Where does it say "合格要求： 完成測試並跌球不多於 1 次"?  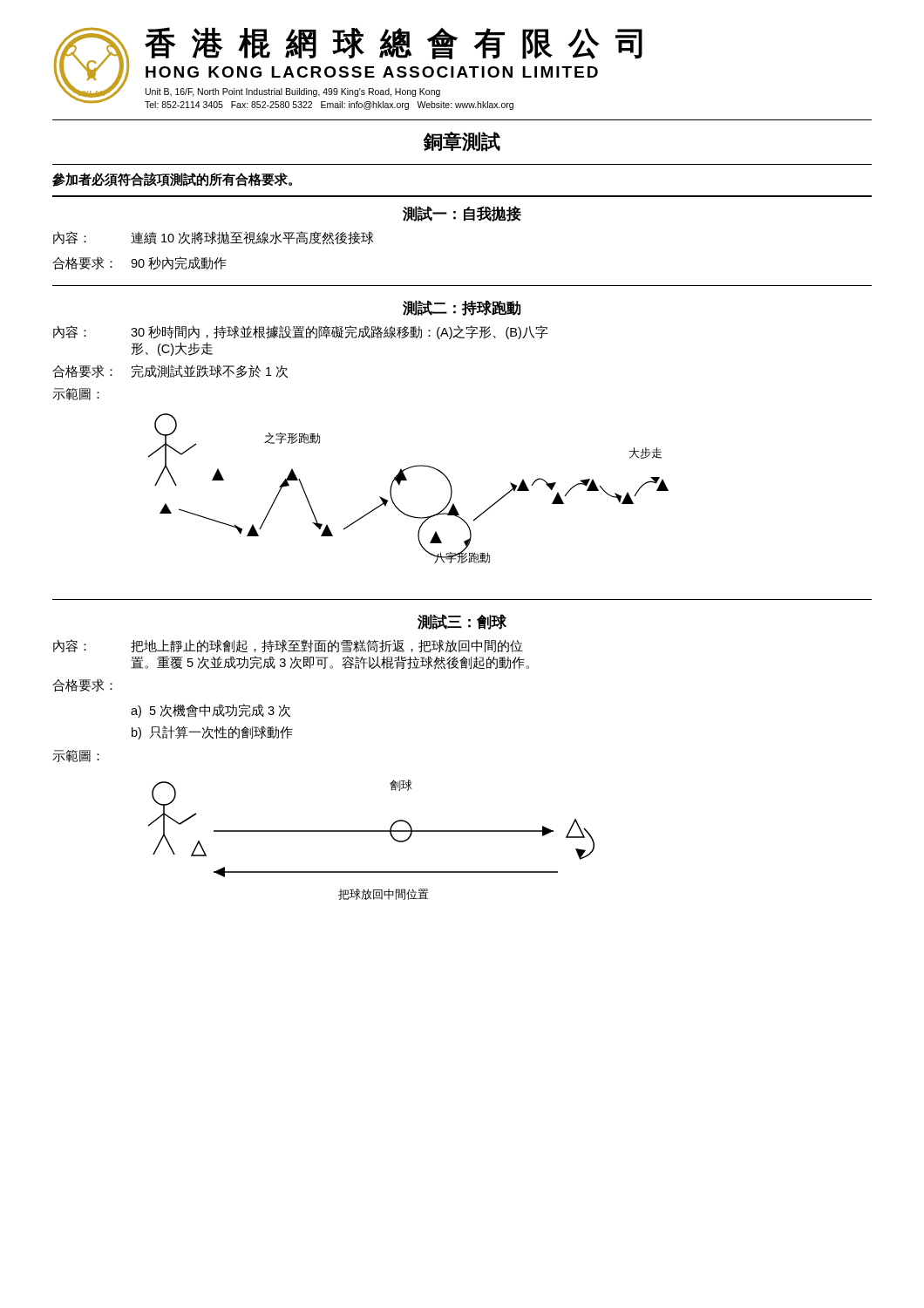click(x=170, y=371)
